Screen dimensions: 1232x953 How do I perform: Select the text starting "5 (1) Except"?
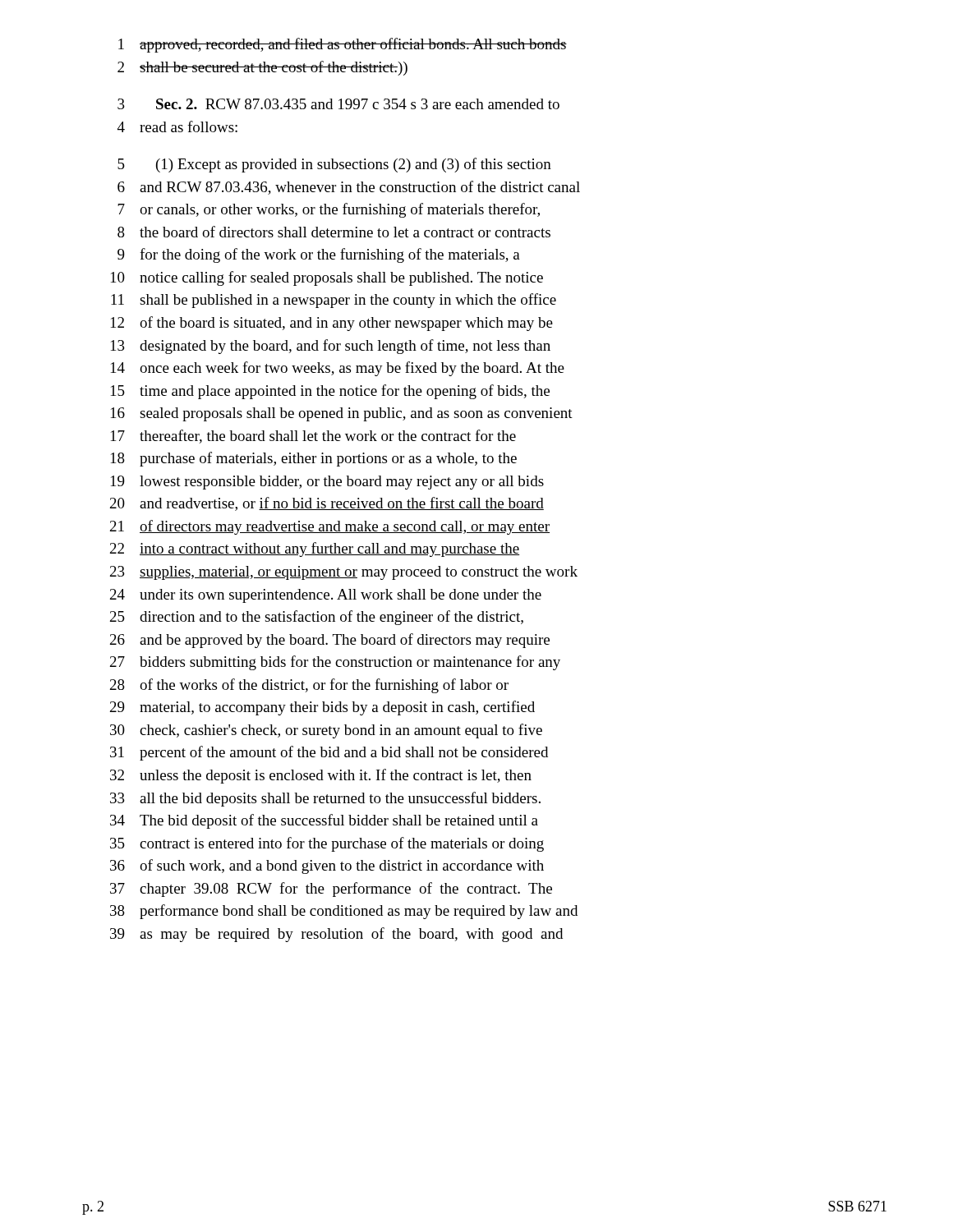click(485, 164)
